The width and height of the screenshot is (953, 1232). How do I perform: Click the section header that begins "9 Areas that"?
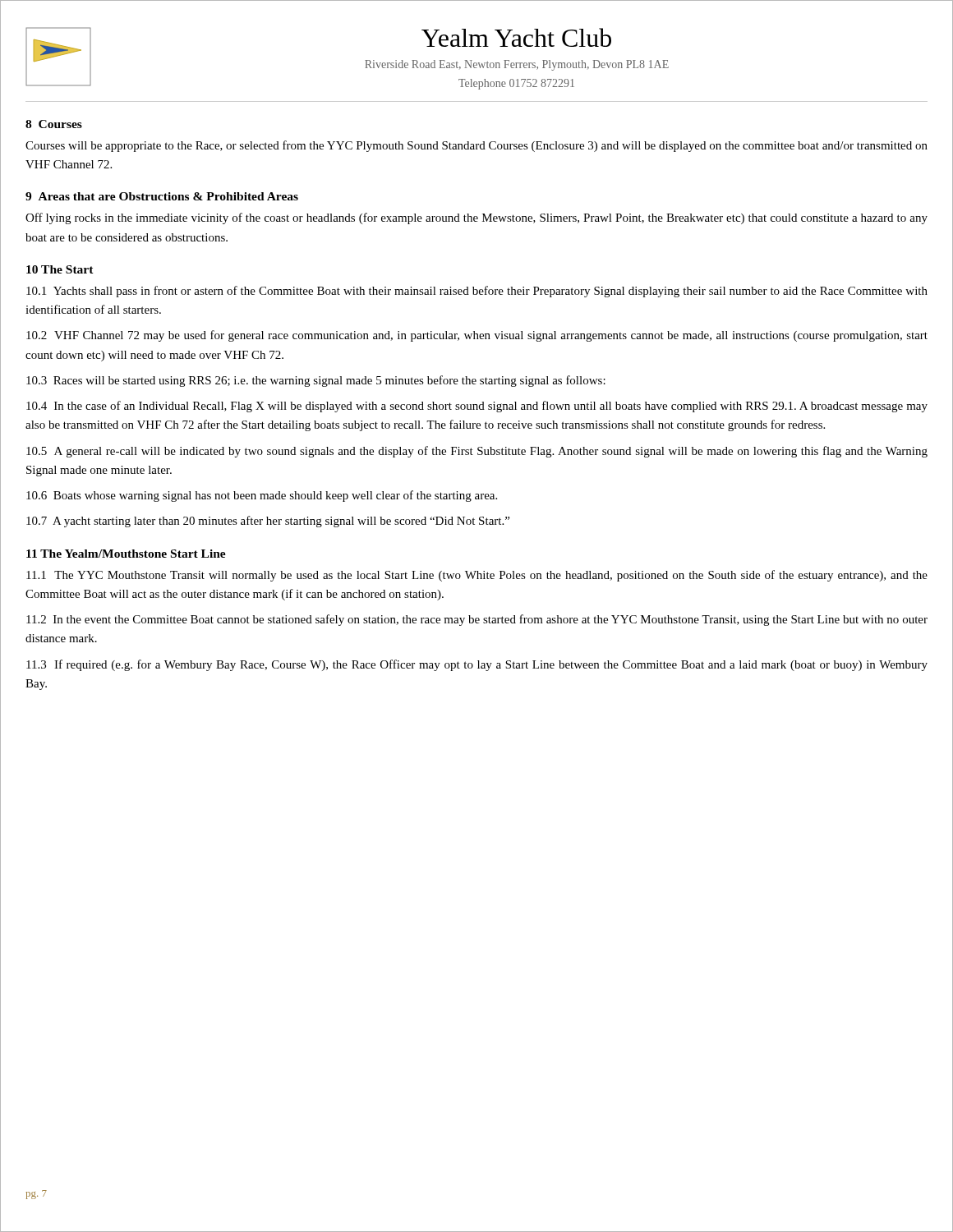point(162,196)
